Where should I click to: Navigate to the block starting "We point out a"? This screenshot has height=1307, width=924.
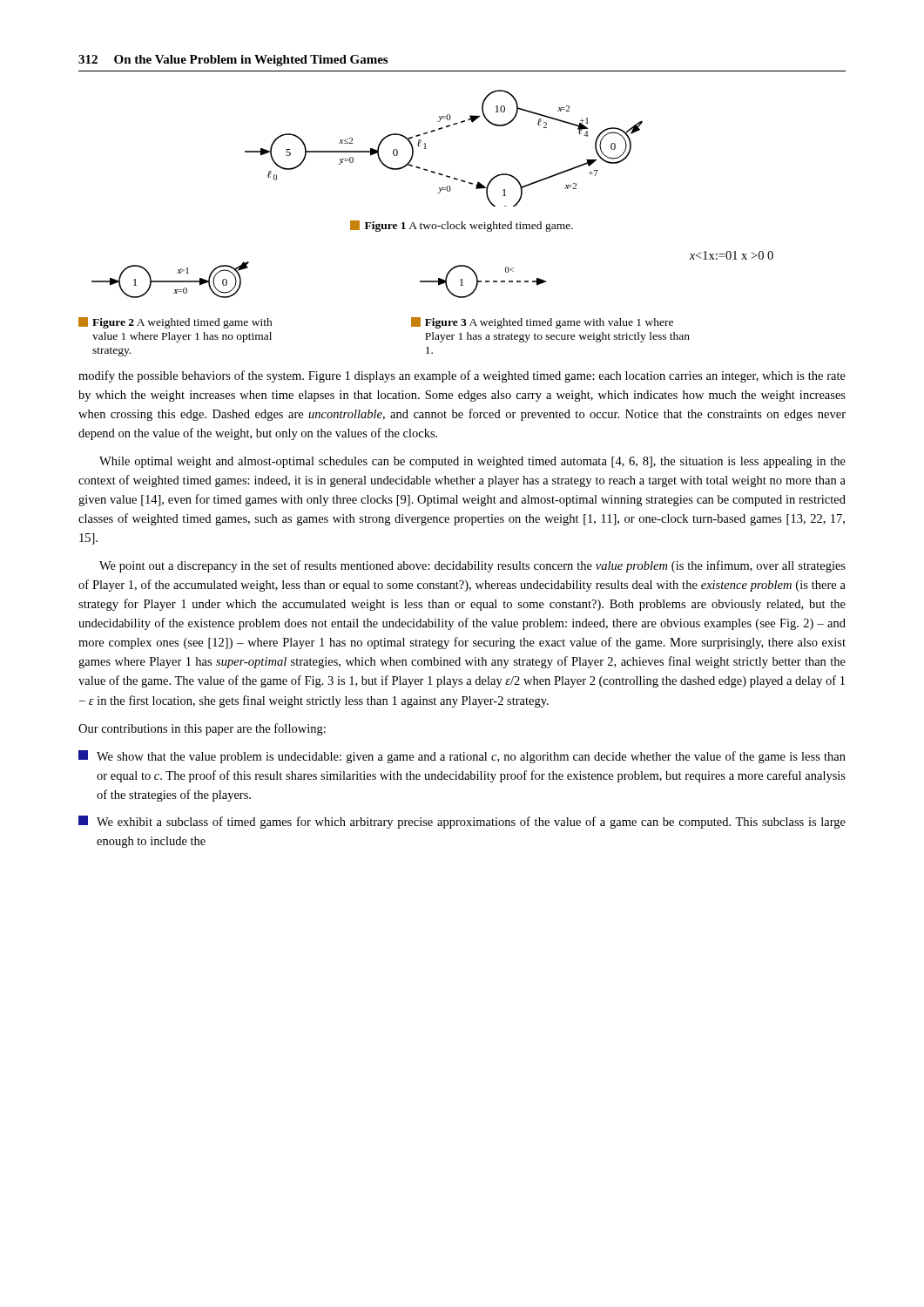[x=462, y=633]
